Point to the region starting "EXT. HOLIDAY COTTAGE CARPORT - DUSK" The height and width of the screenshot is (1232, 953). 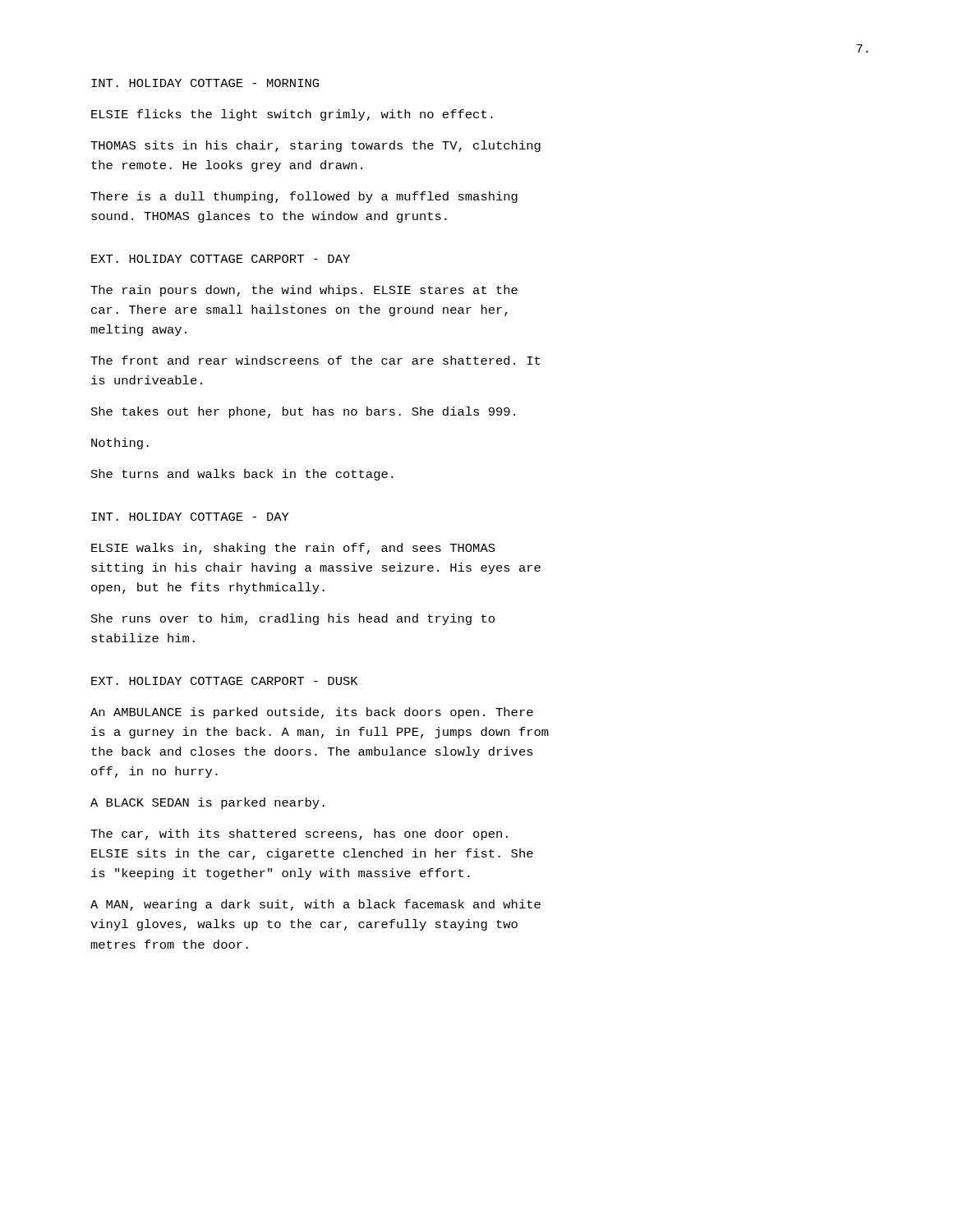[224, 682]
